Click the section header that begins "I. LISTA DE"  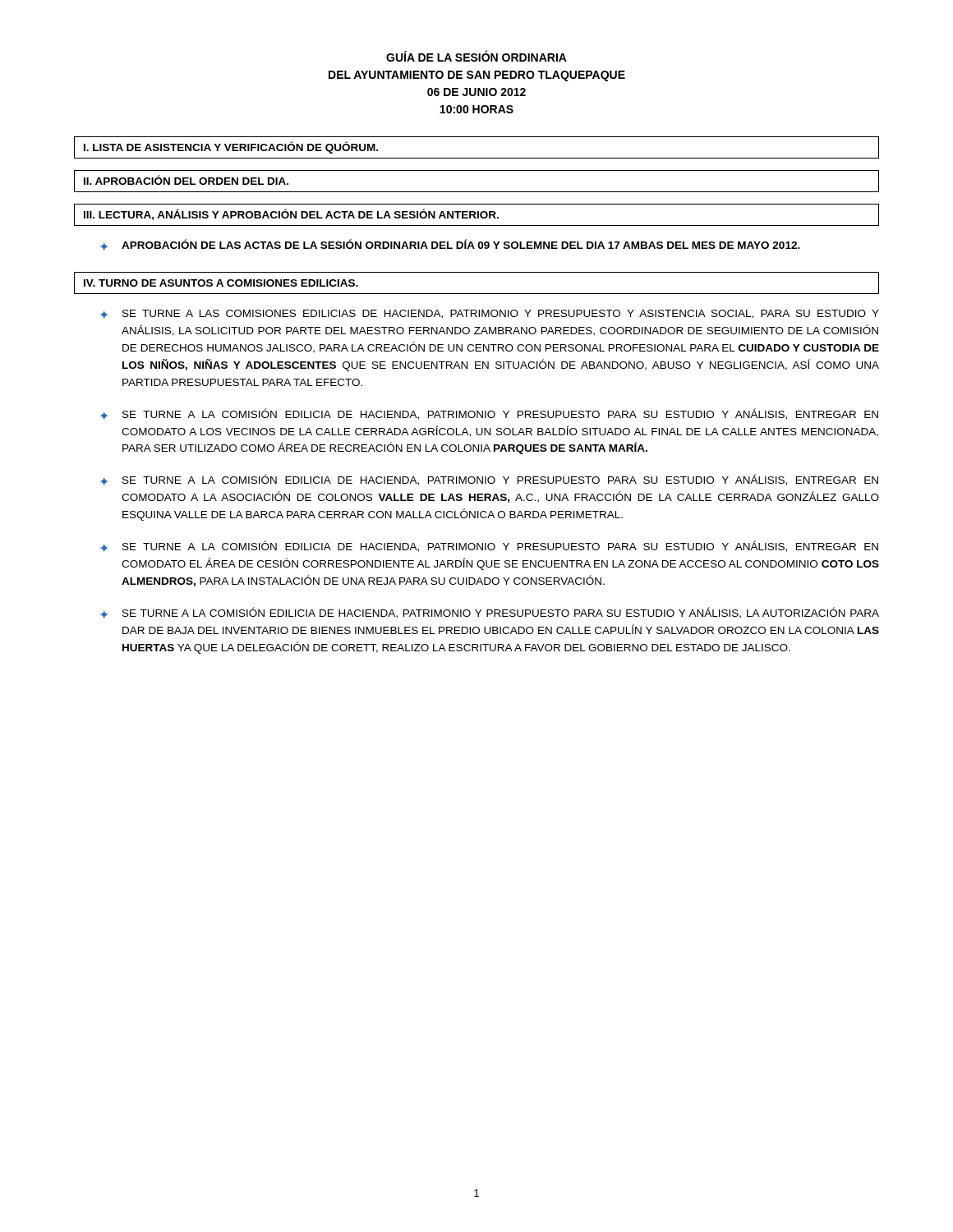[231, 147]
